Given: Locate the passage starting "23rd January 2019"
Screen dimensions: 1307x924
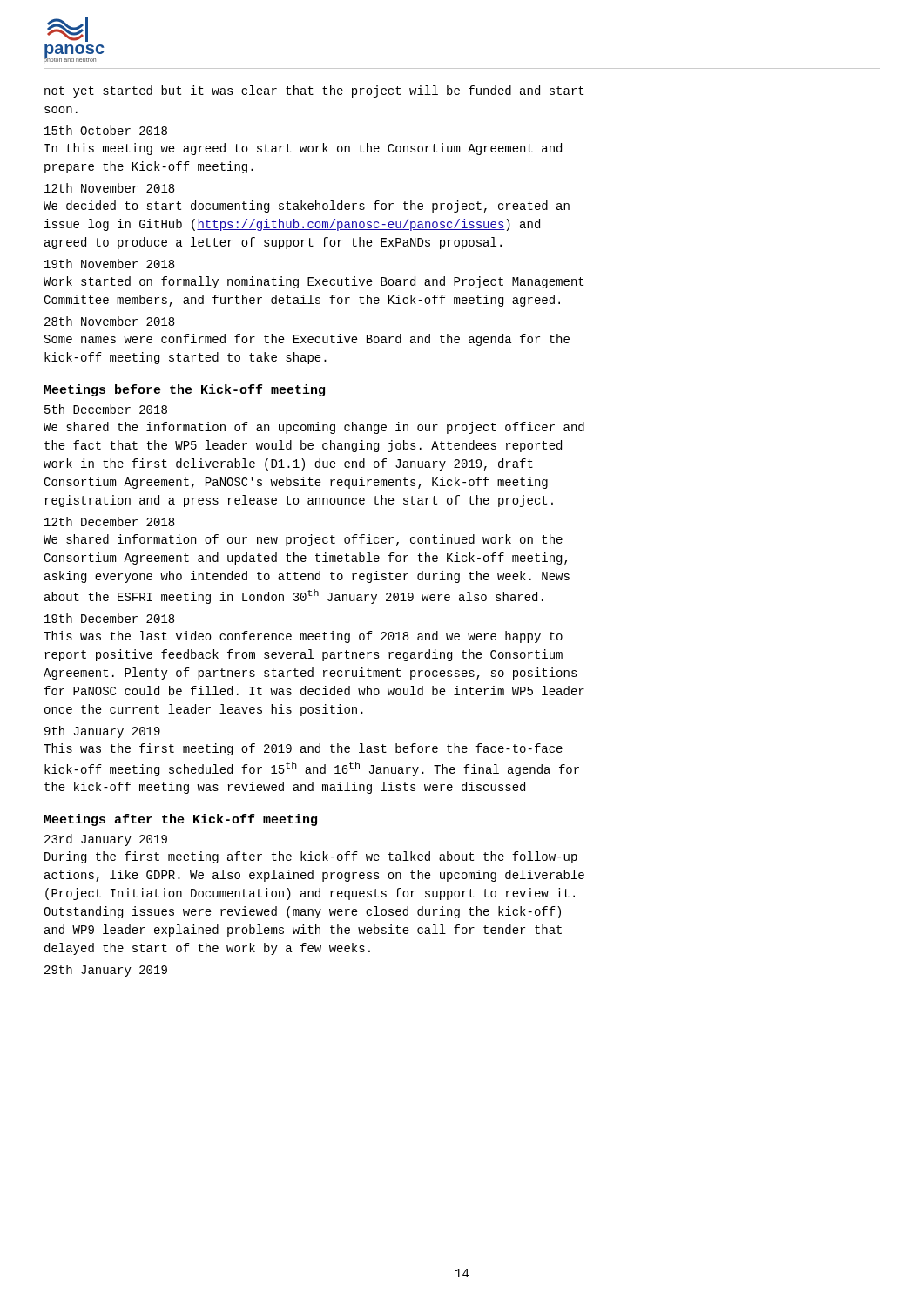Looking at the screenshot, I should pyautogui.click(x=106, y=840).
